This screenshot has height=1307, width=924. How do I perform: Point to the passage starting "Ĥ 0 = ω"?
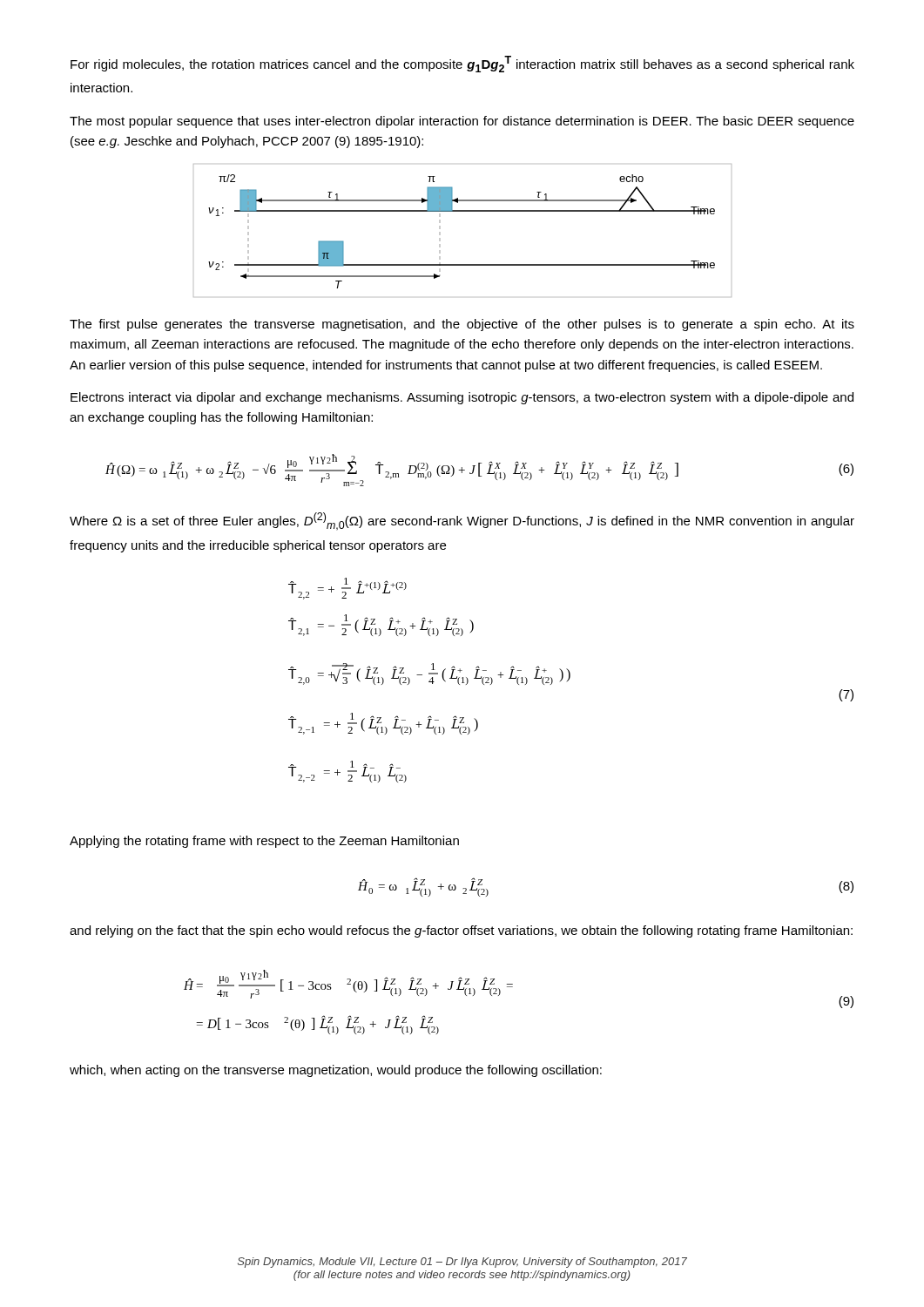coord(419,888)
